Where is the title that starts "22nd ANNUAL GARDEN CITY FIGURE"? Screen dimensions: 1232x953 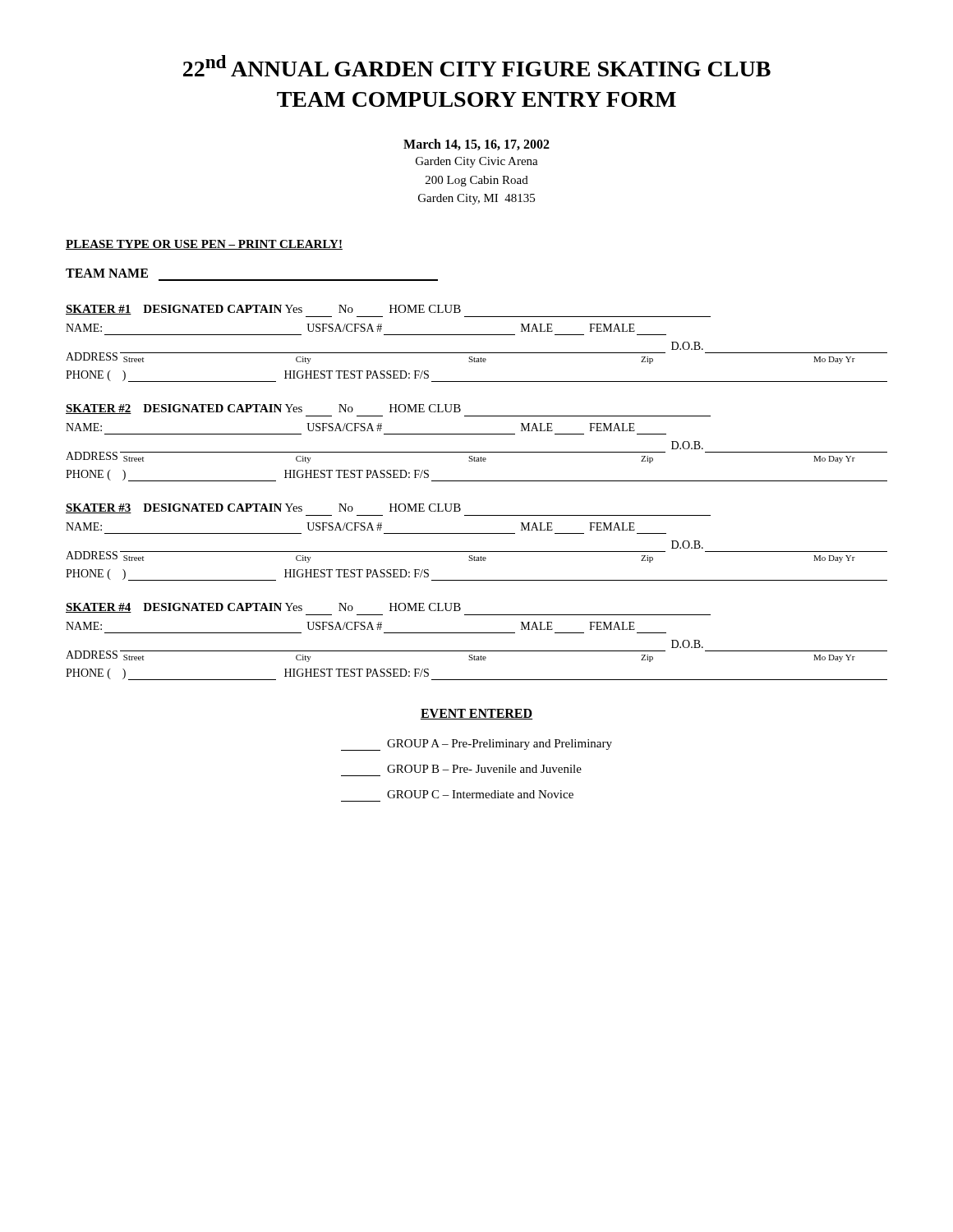click(x=476, y=82)
